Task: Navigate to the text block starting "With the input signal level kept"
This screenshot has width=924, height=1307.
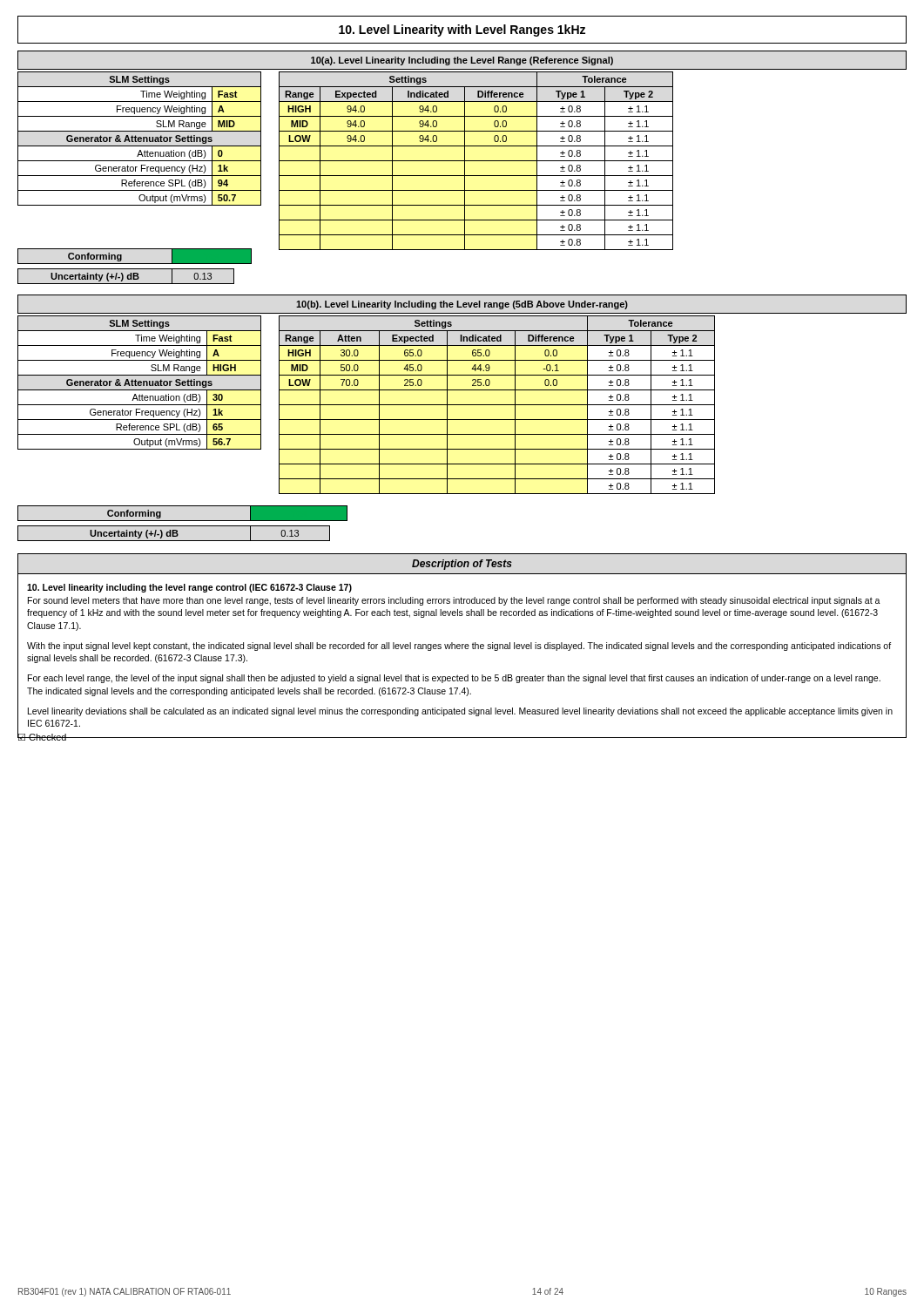Action: click(x=459, y=652)
